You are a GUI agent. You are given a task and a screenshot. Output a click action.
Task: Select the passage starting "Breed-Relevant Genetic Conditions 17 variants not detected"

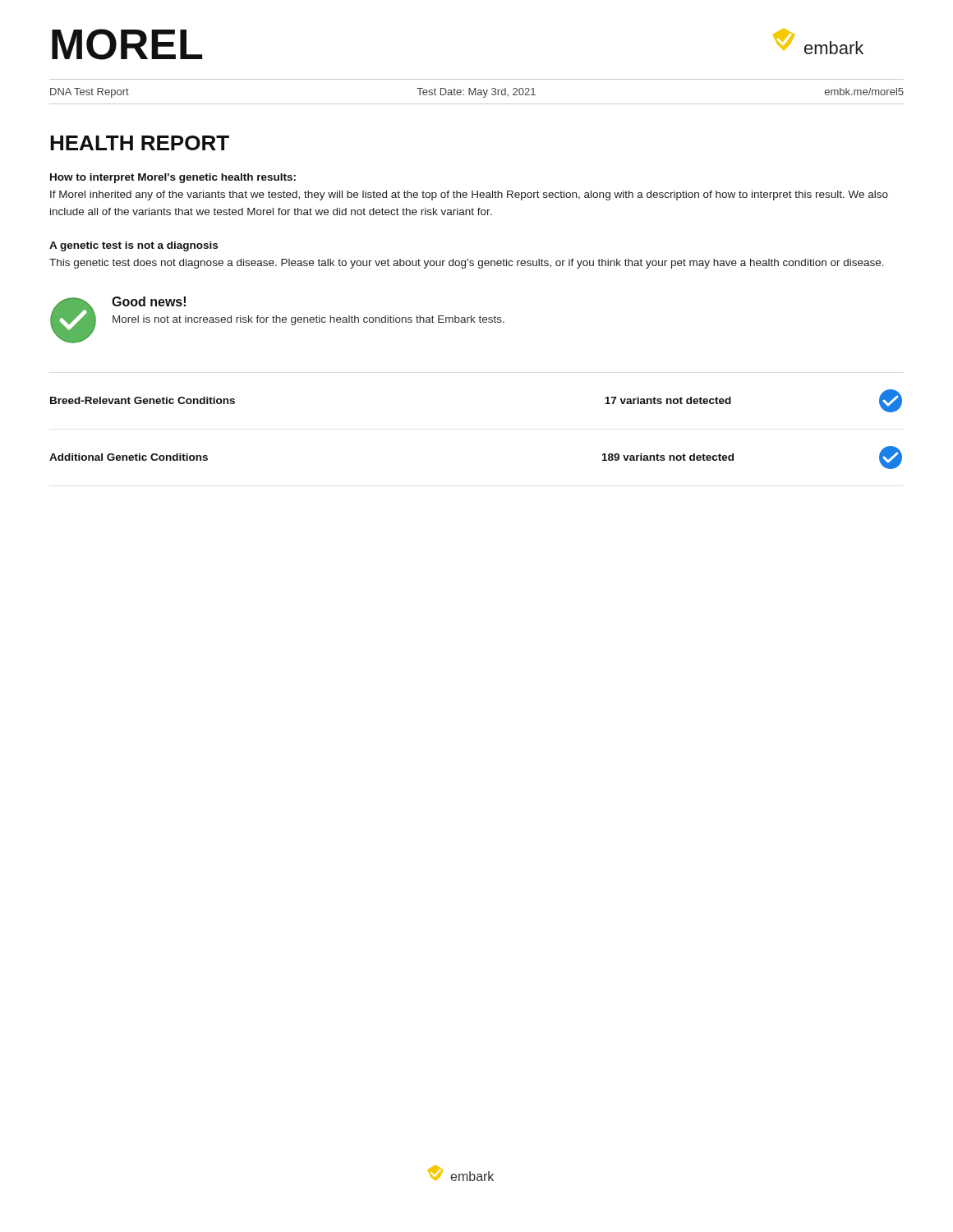tap(138, 400)
